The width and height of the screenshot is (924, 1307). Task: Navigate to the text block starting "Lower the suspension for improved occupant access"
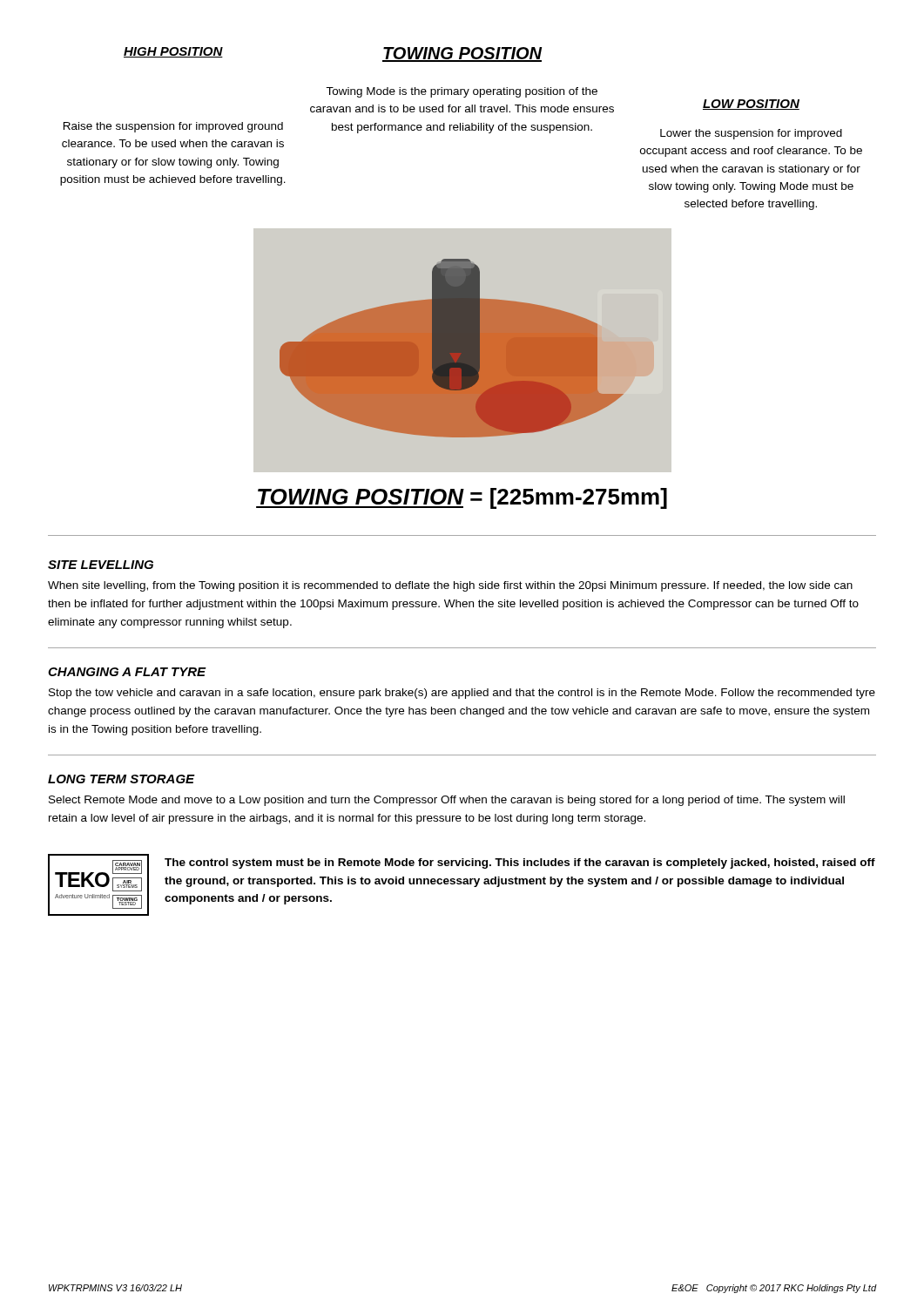point(751,168)
